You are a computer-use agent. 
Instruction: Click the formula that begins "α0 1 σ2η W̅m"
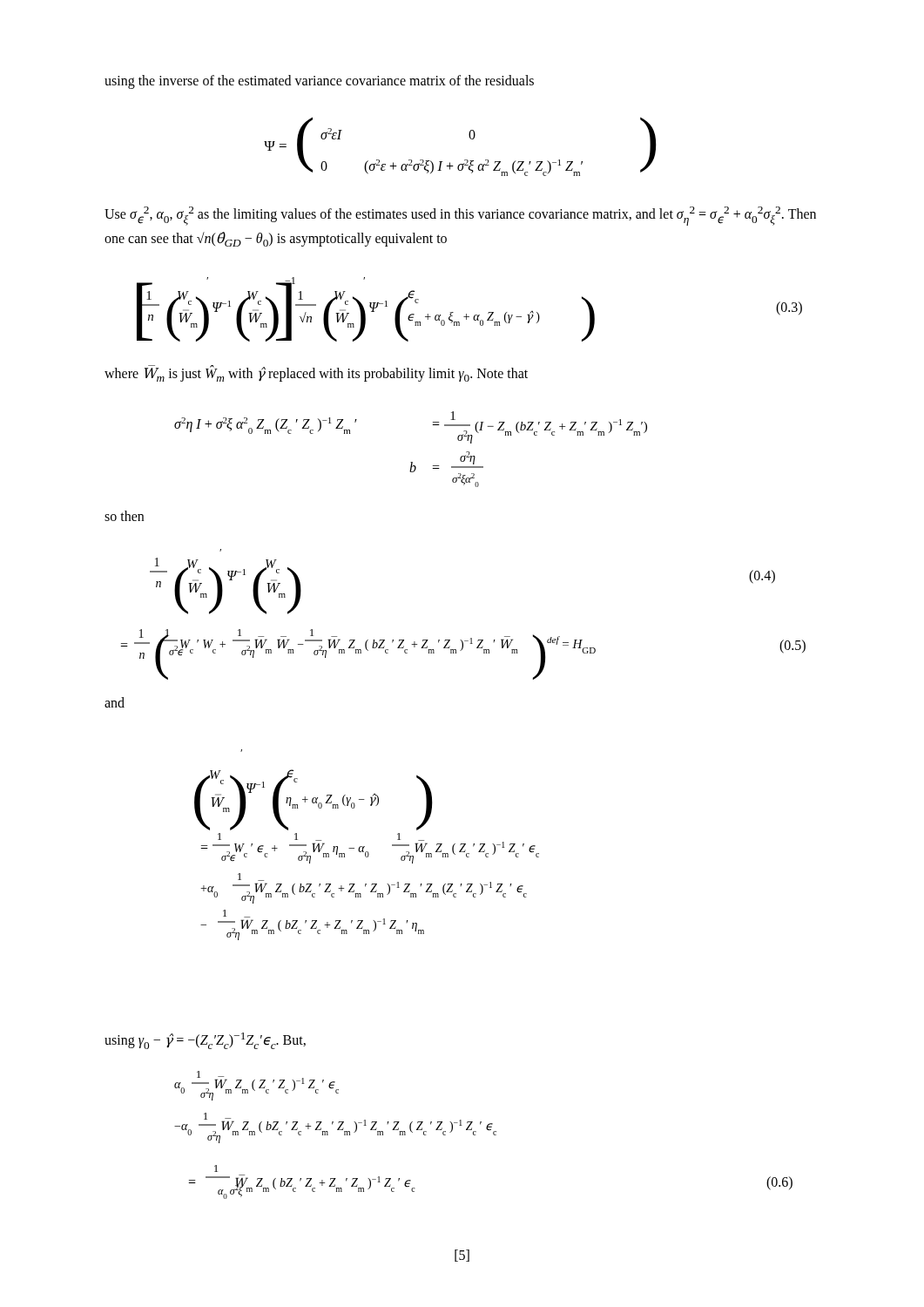point(256,1086)
